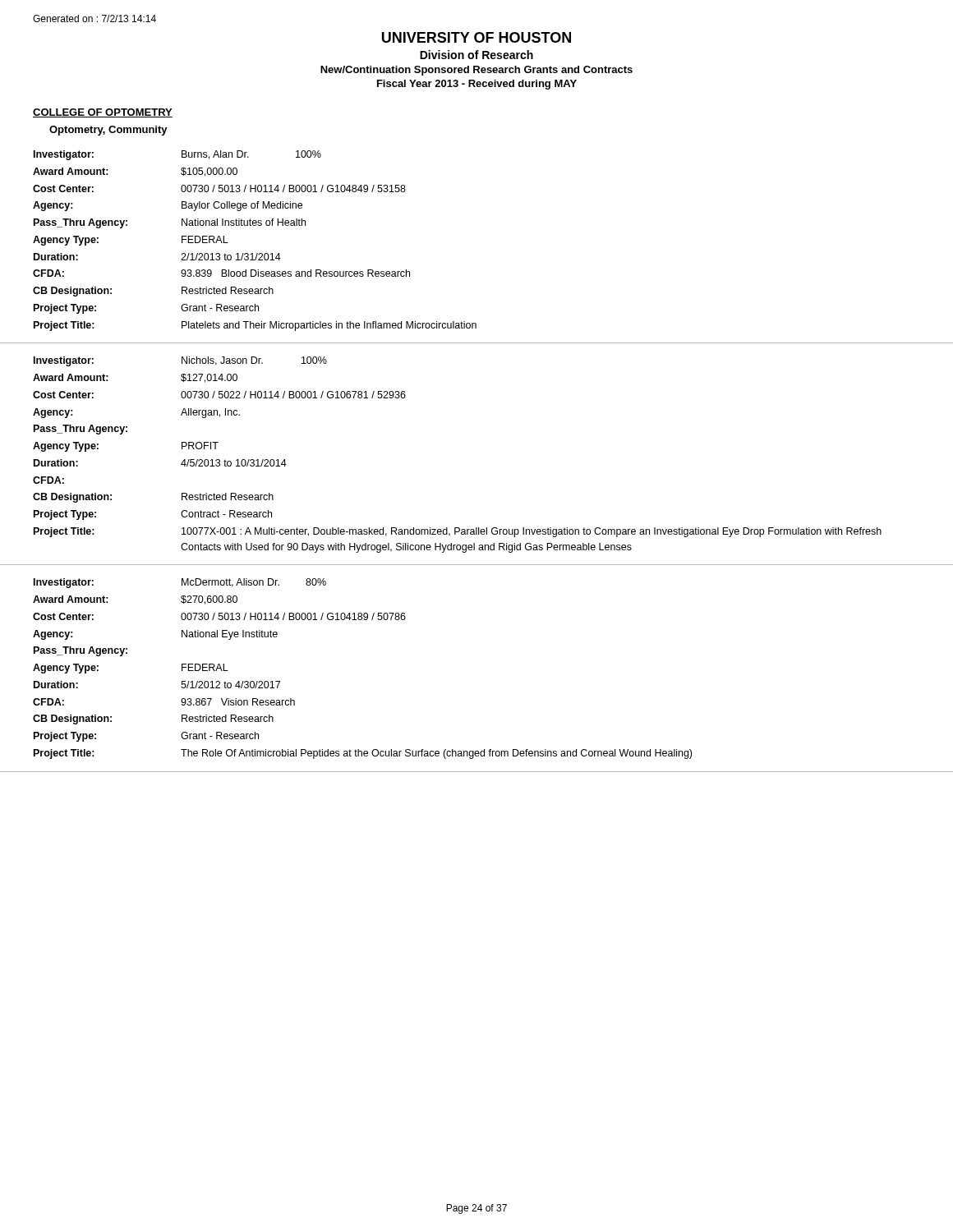The image size is (953, 1232).
Task: Click on the region starting "New/Continuation Sponsored Research"
Action: pyautogui.click(x=476, y=69)
